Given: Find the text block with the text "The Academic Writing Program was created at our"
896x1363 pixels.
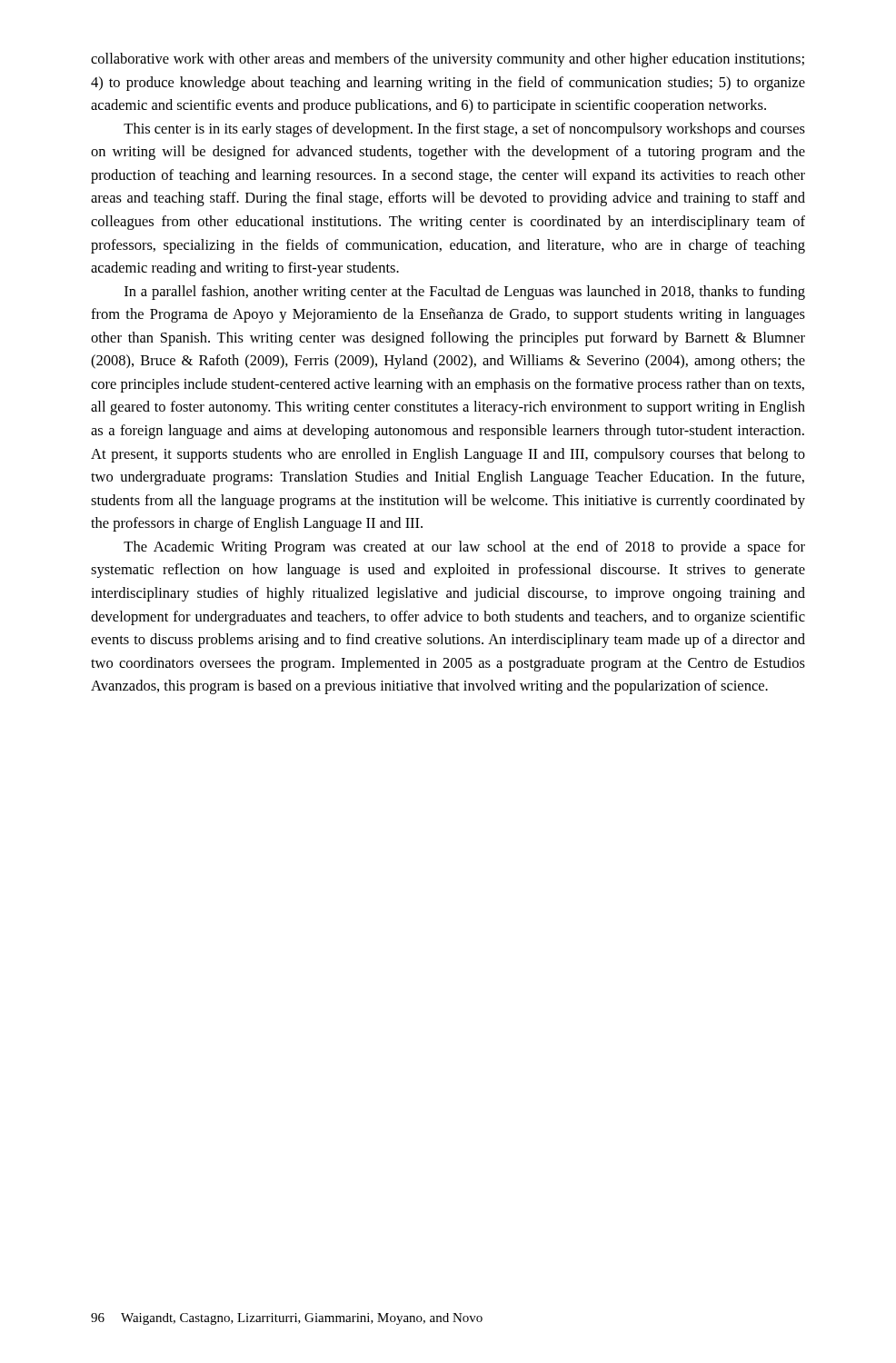Looking at the screenshot, I should coord(448,616).
